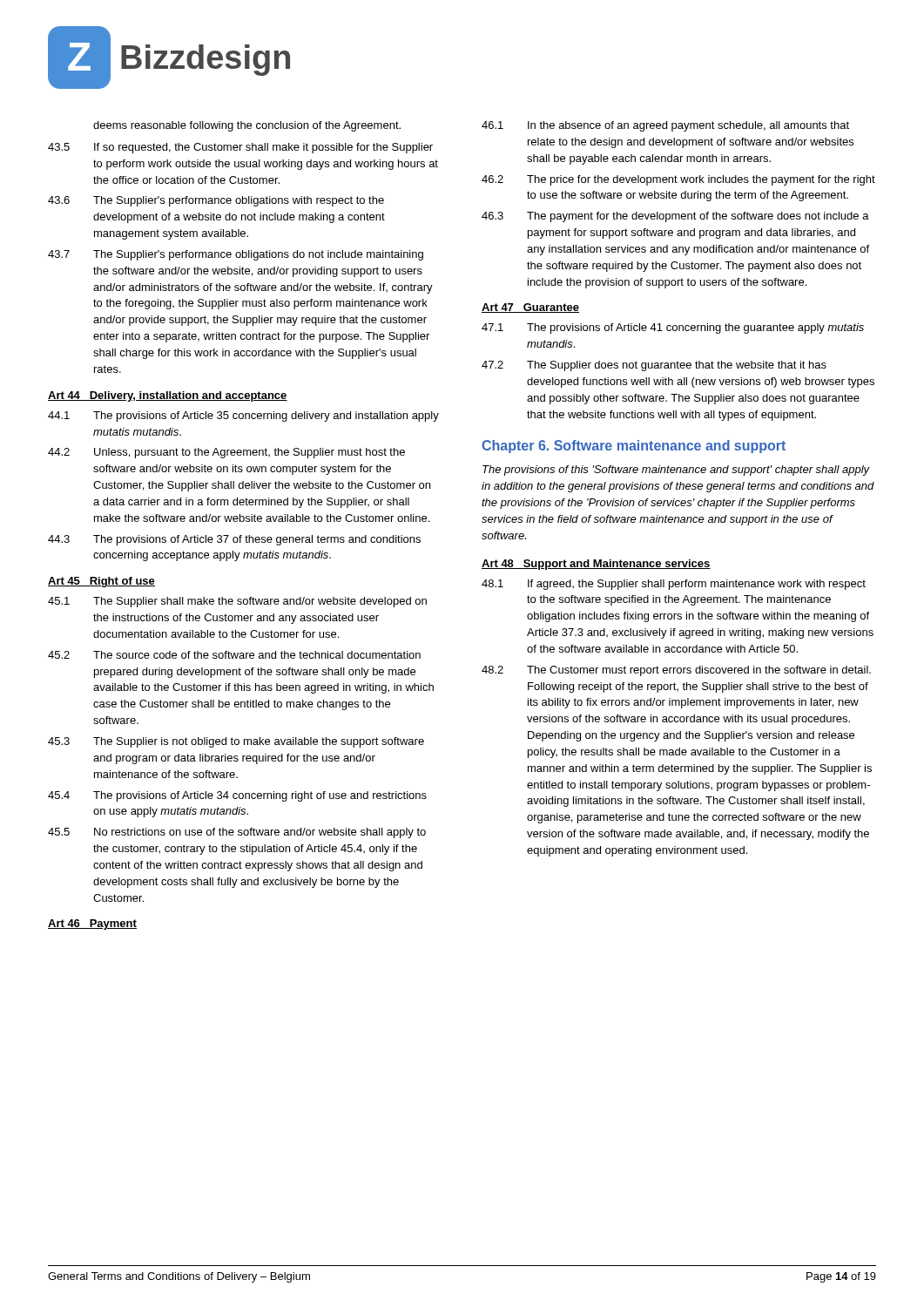The width and height of the screenshot is (924, 1307).
Task: Point to the region starting "43.7 The Supplier's performance obligations do not include"
Action: (x=244, y=312)
